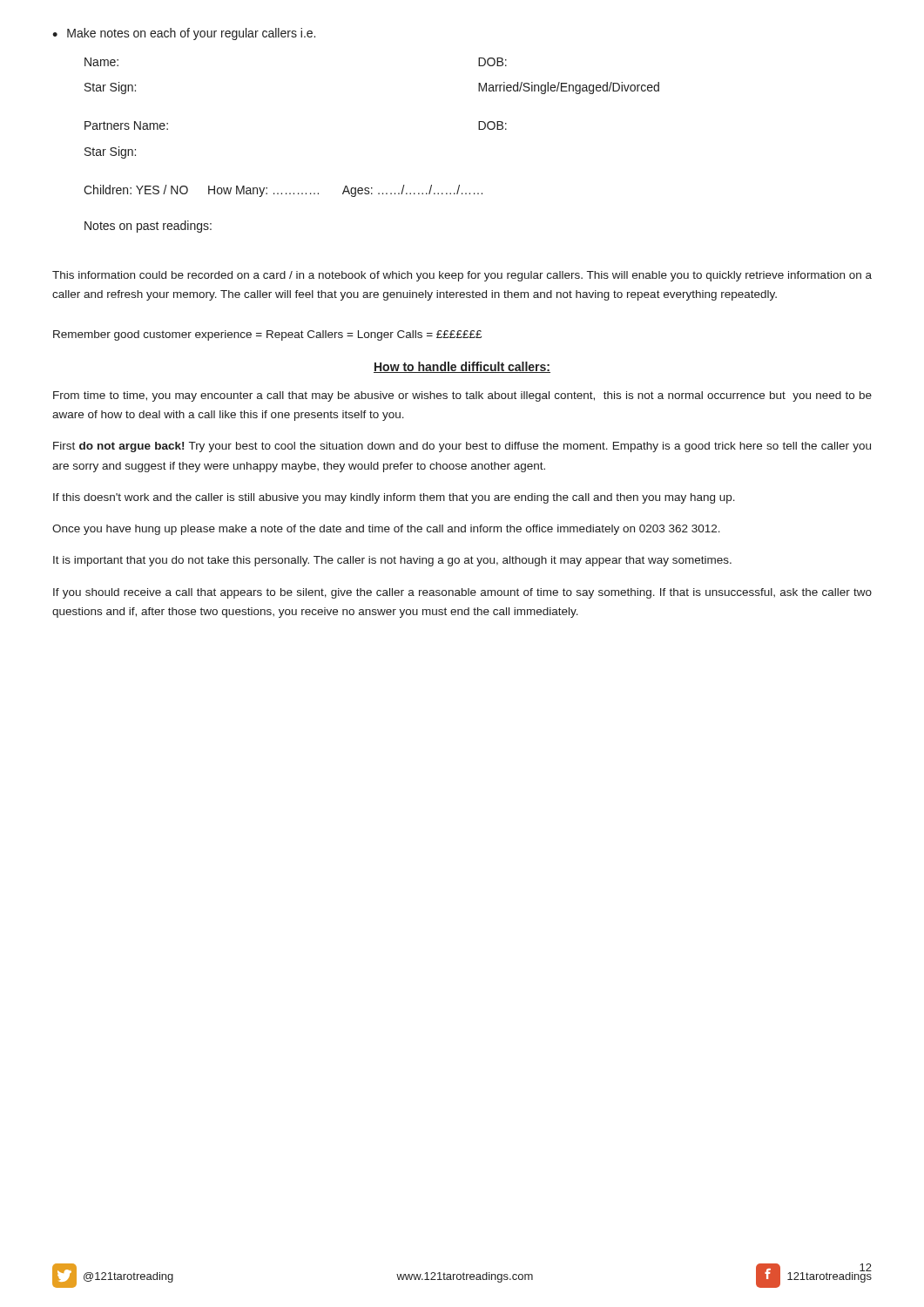Select the text block with the text "This information could be"
Viewport: 924px width, 1307px height.
(x=462, y=284)
